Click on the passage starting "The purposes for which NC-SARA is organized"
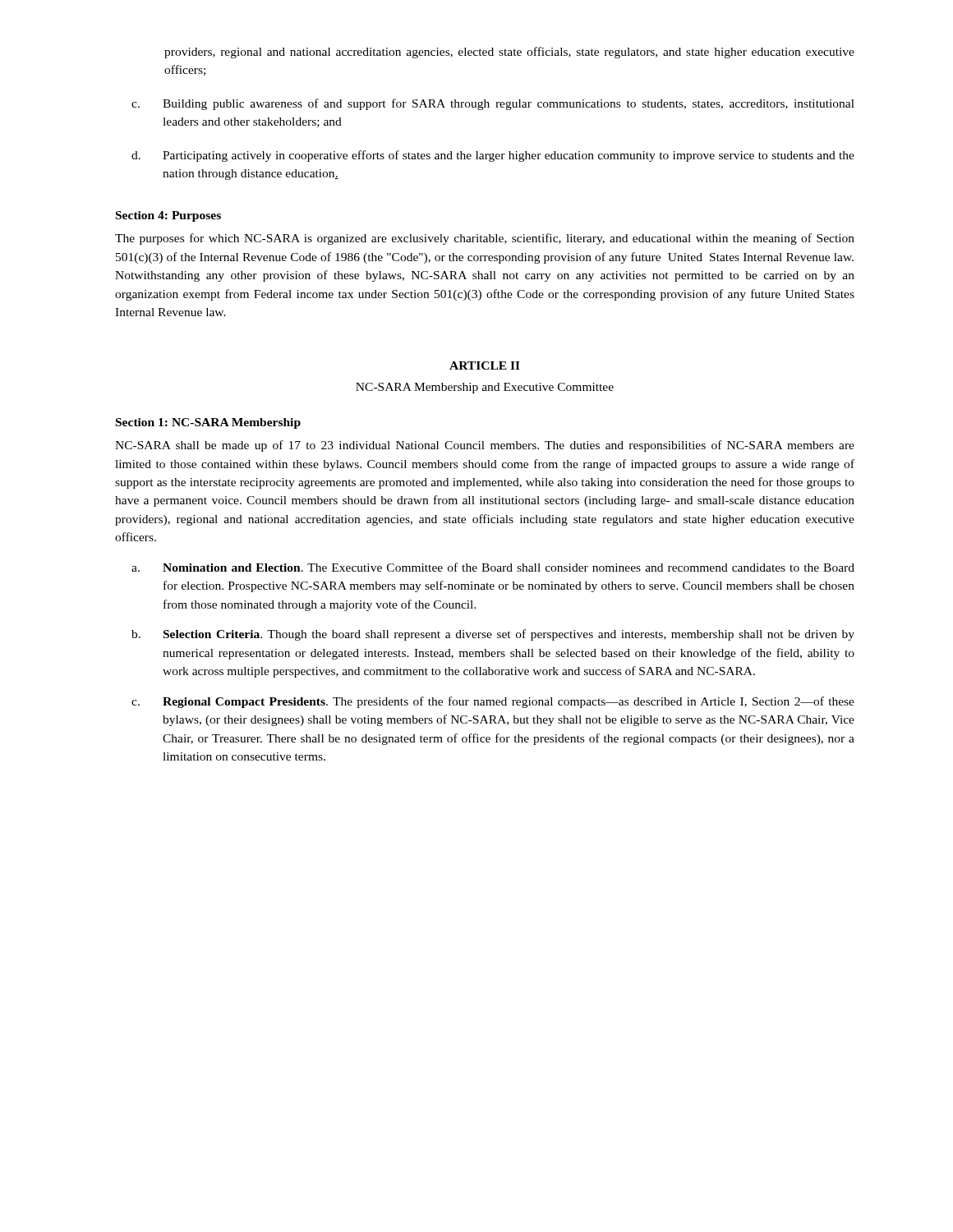953x1232 pixels. [x=485, y=276]
